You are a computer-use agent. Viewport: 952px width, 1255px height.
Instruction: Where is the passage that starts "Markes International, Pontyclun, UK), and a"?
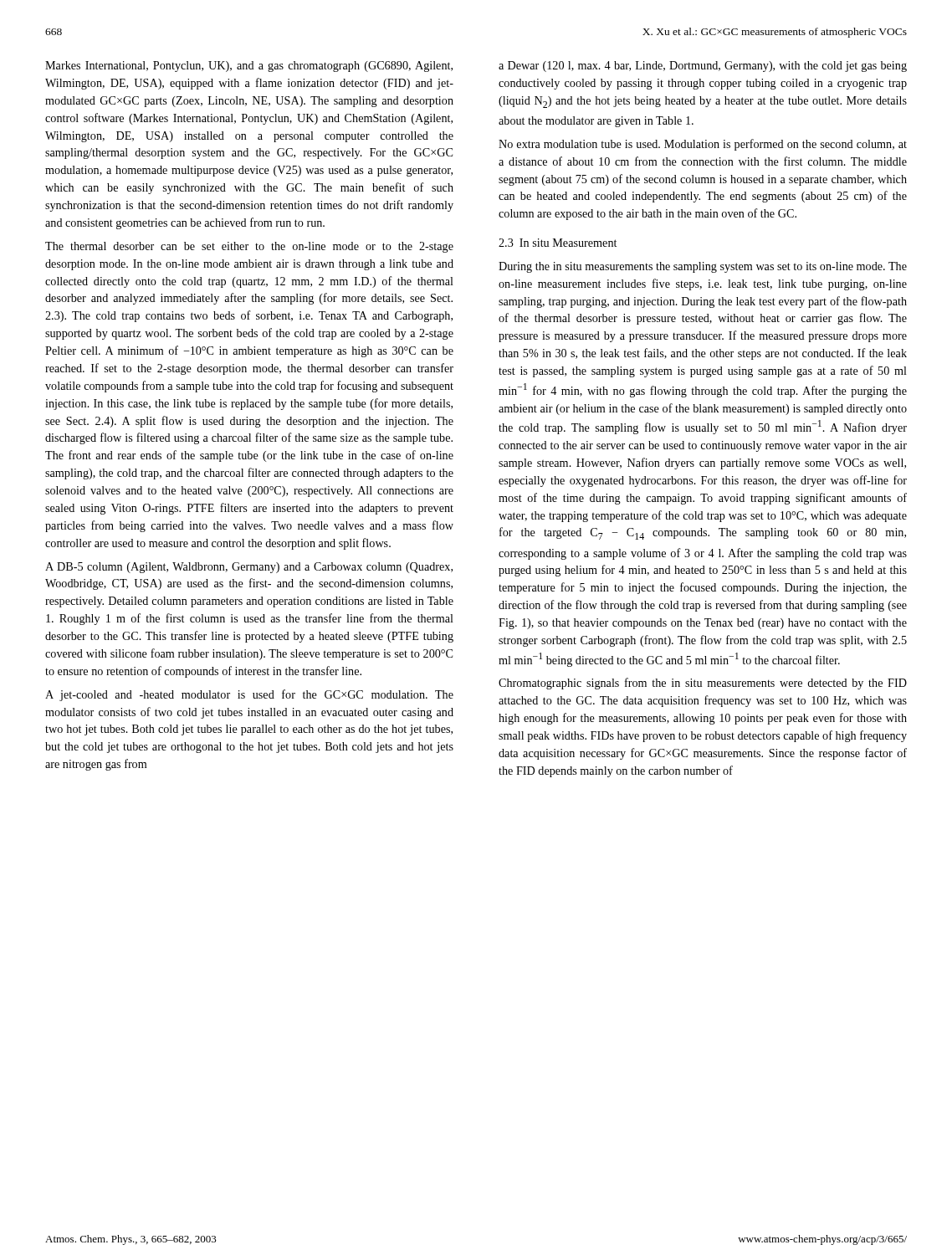click(x=249, y=144)
